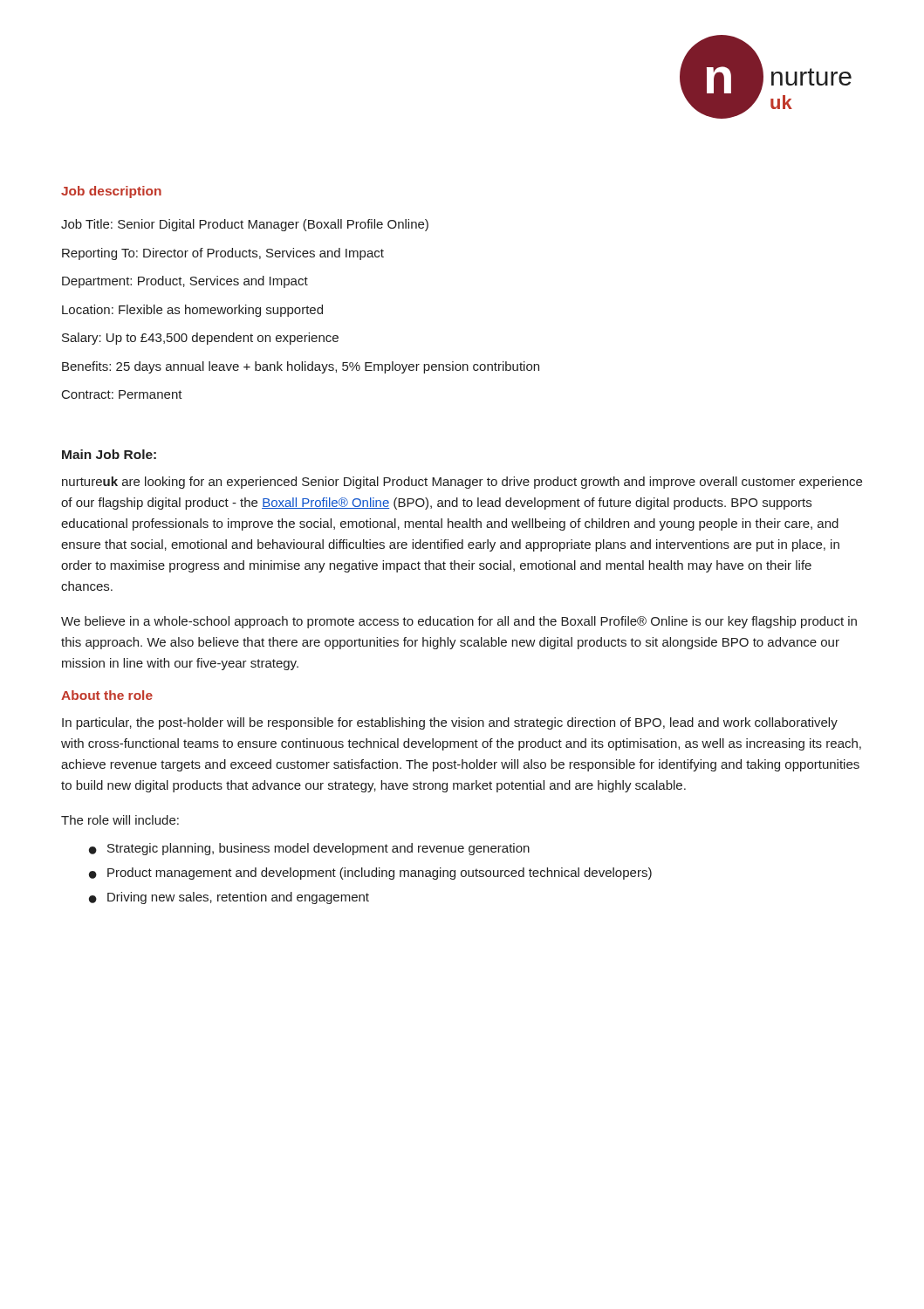This screenshot has height=1309, width=924.
Task: Point to the element starting "In particular, the post-holder will be"
Action: (x=462, y=753)
